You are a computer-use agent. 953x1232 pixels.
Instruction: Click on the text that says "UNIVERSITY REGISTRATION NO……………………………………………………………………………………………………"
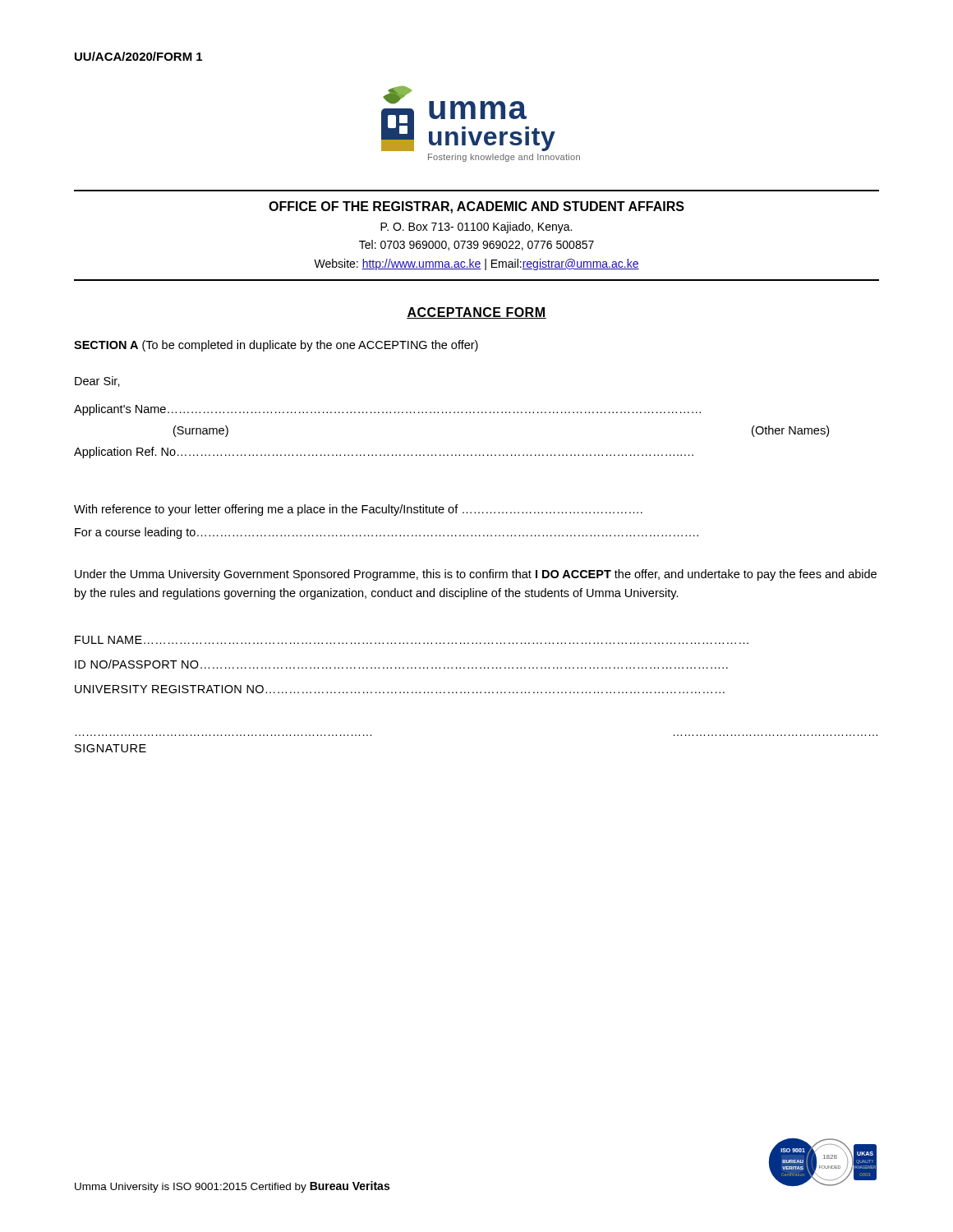click(x=400, y=689)
